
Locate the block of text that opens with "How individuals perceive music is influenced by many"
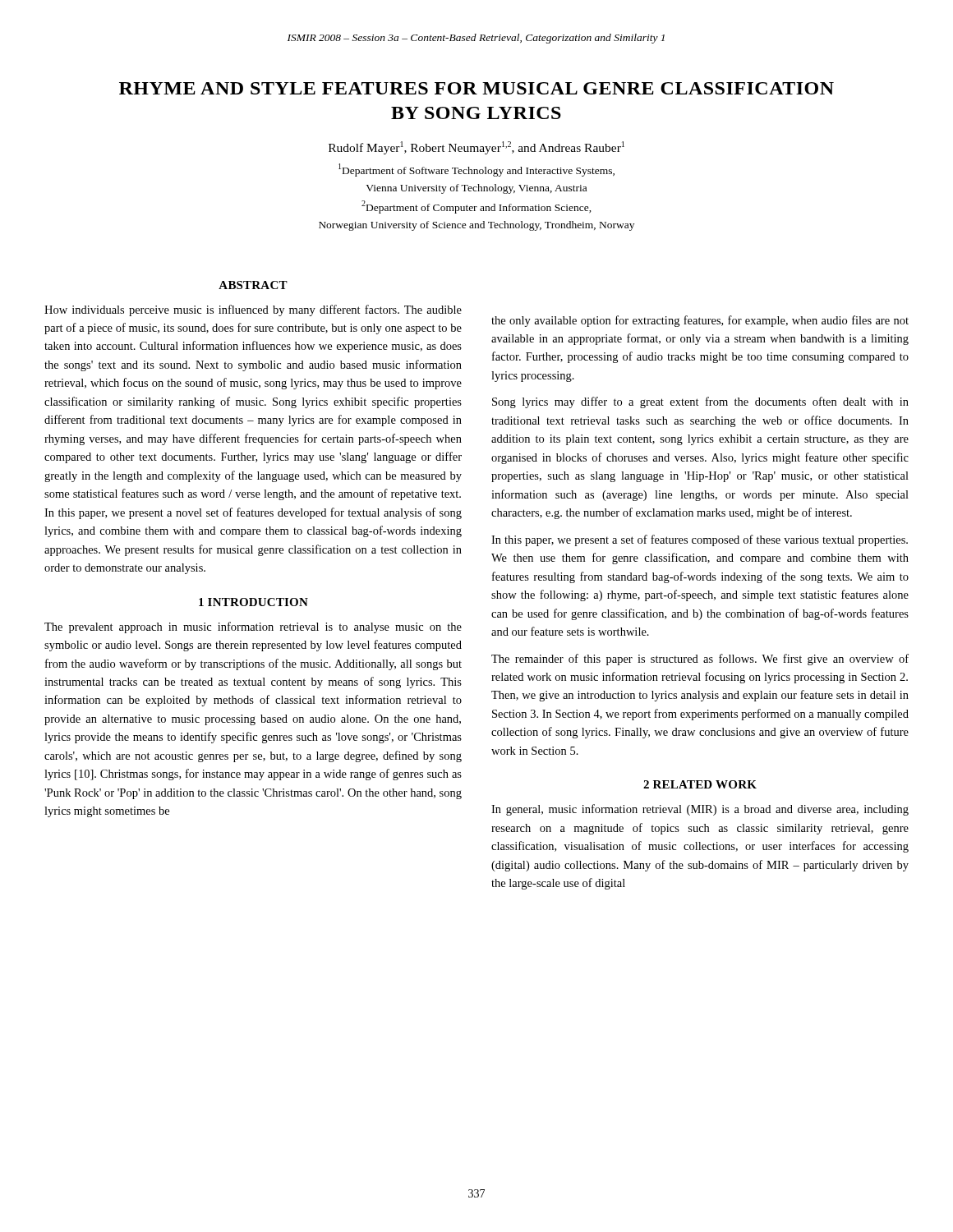click(x=253, y=438)
